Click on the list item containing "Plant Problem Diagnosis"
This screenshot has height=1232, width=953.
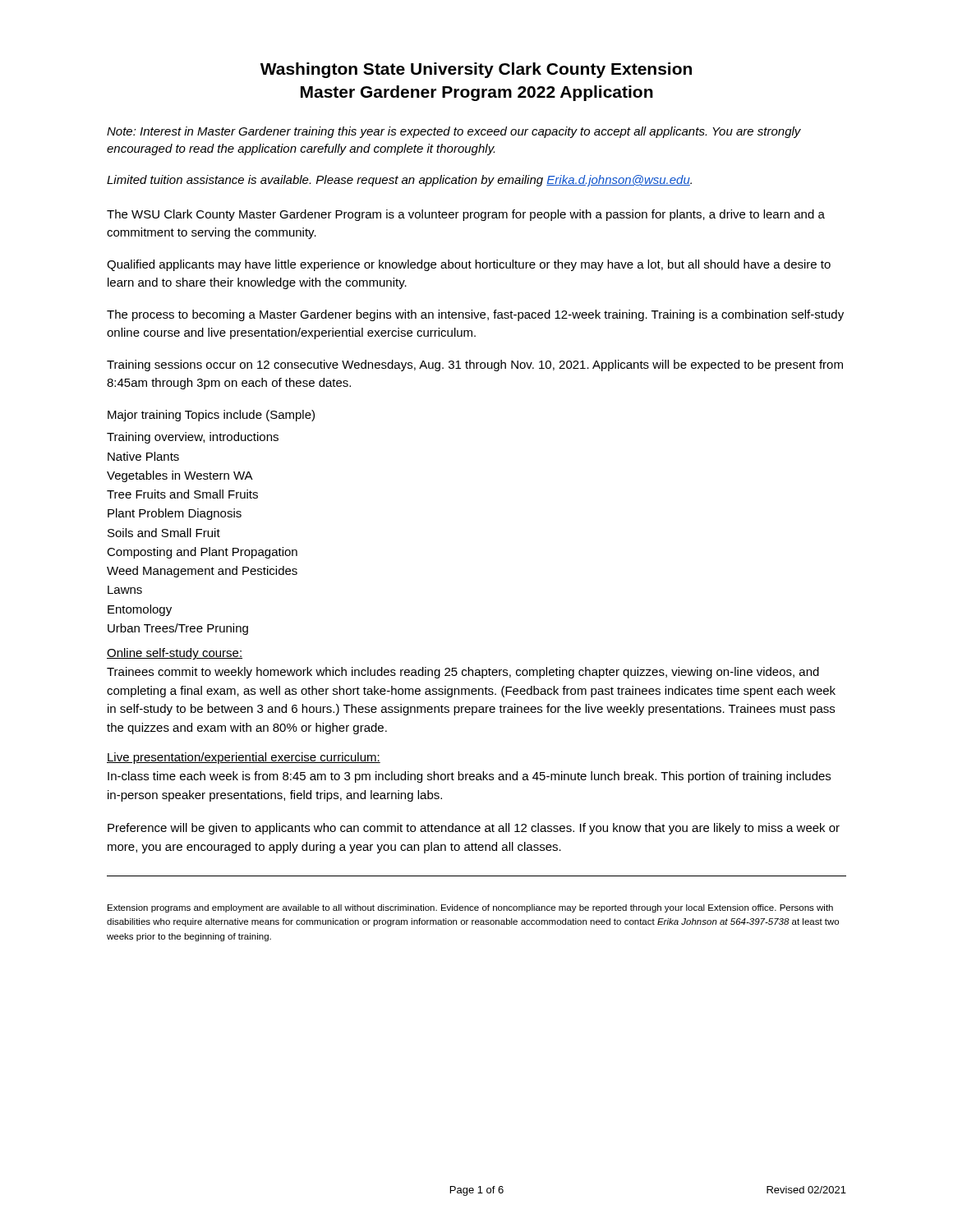pos(174,513)
